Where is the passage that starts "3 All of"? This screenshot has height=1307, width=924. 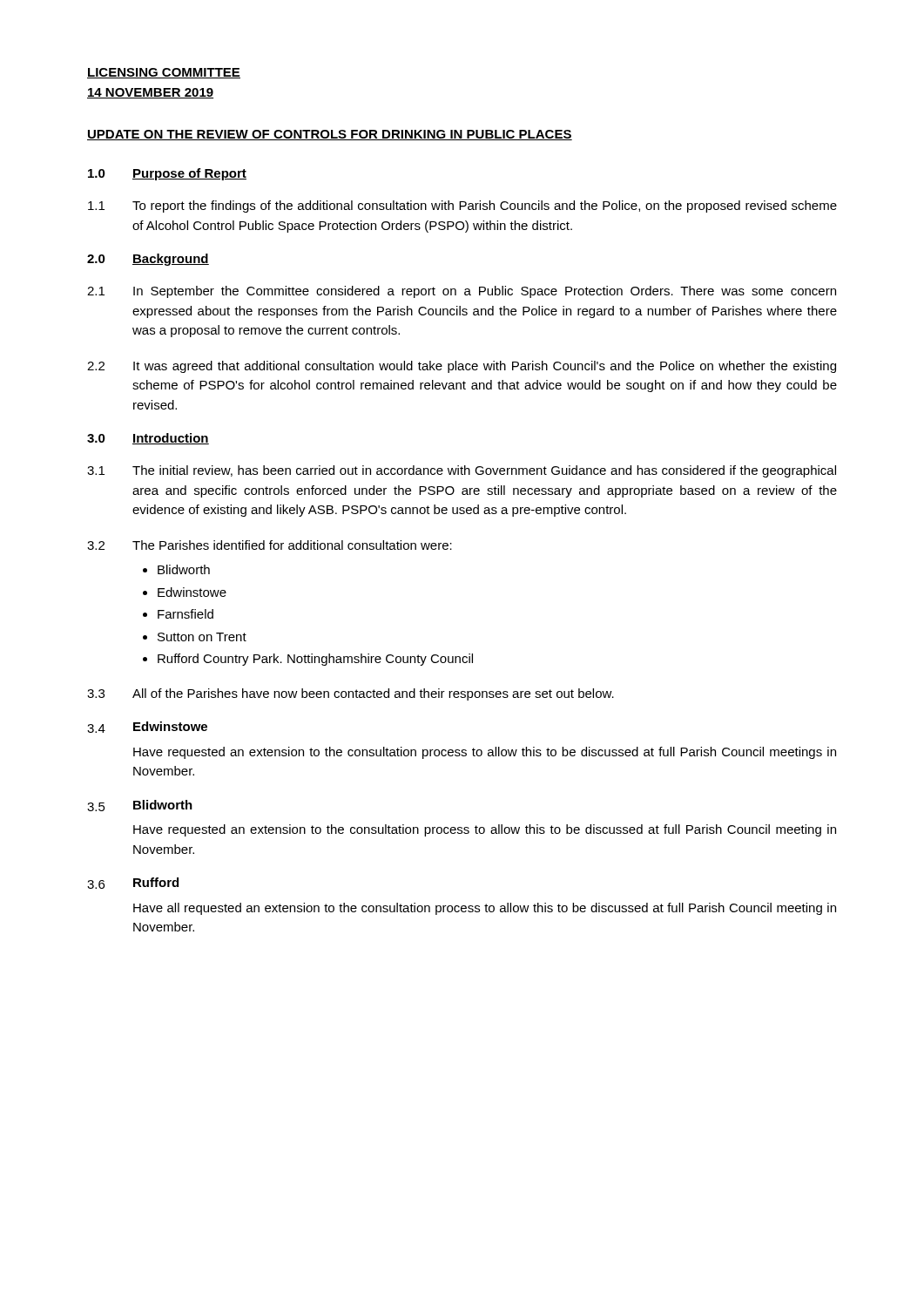coord(462,693)
